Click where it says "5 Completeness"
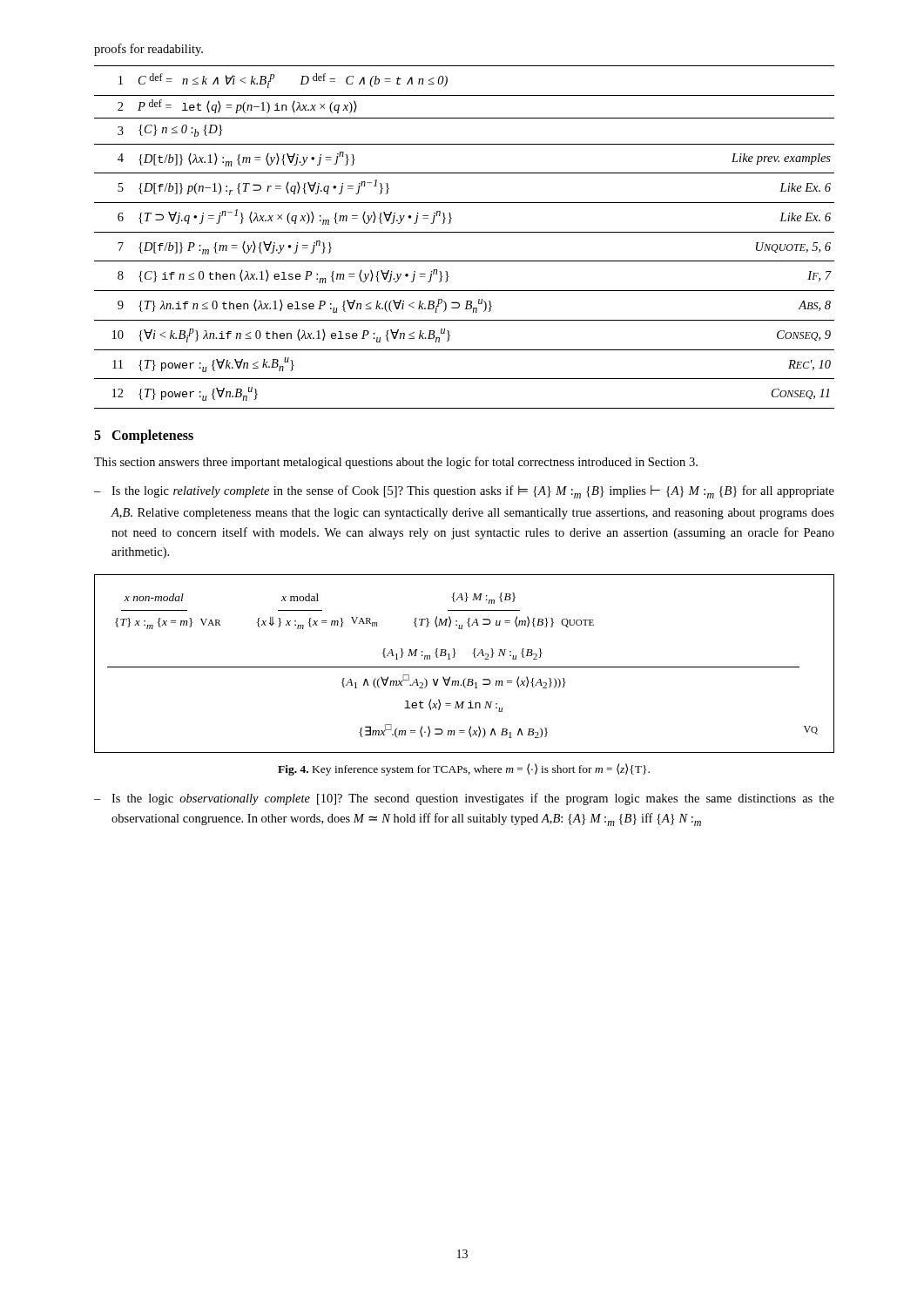 tap(144, 435)
